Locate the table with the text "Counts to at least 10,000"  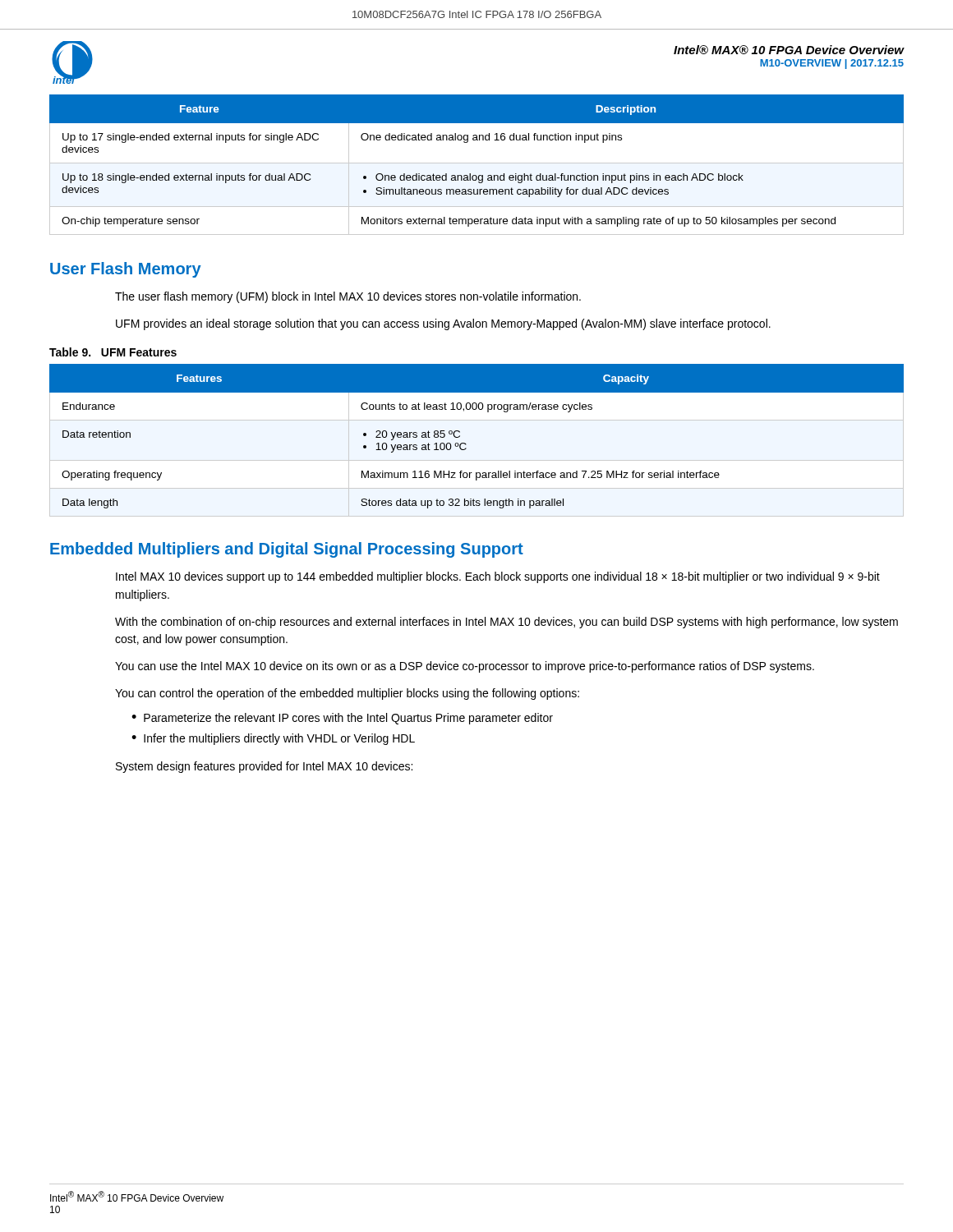point(476,441)
